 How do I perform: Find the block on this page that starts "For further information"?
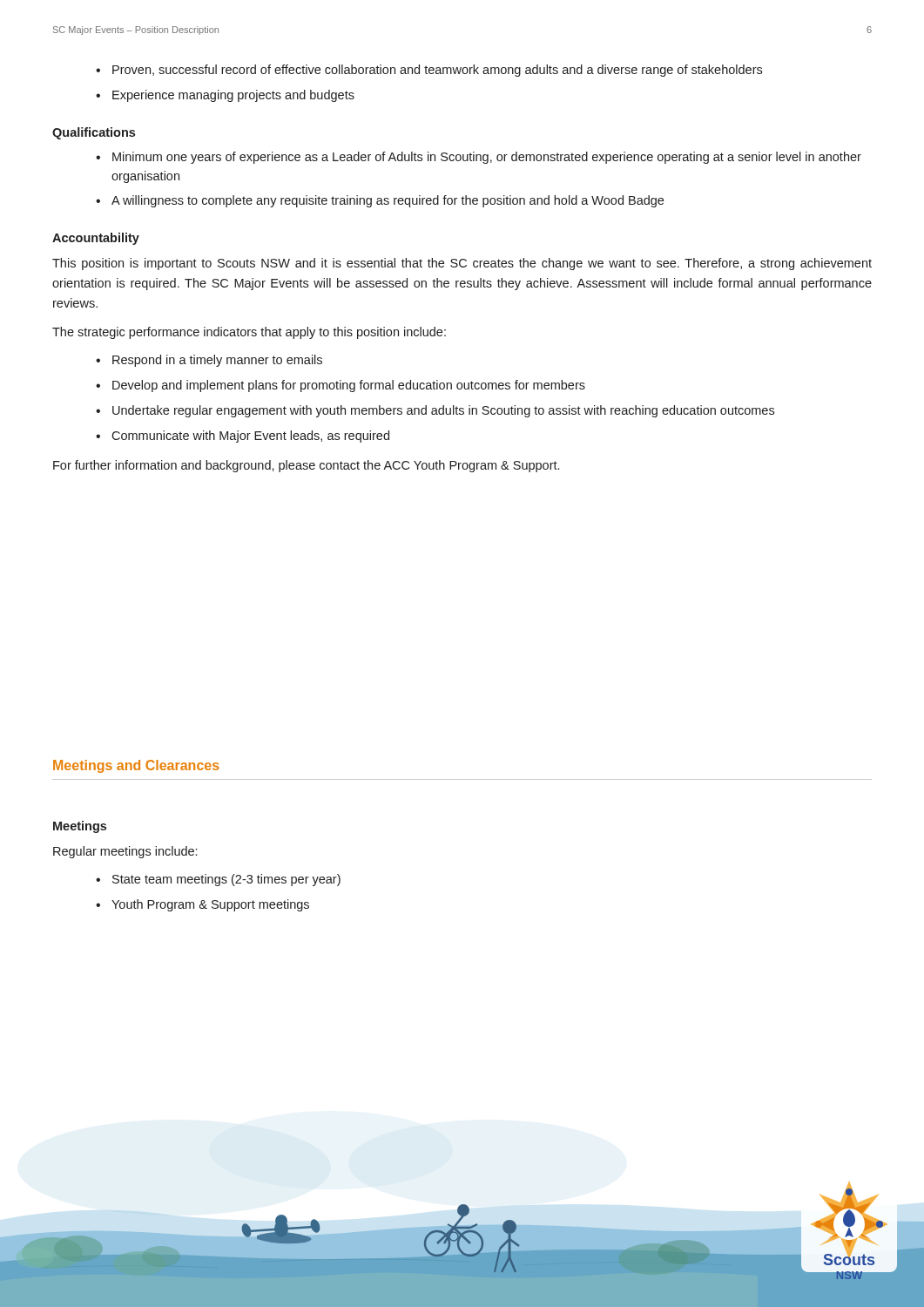(306, 465)
